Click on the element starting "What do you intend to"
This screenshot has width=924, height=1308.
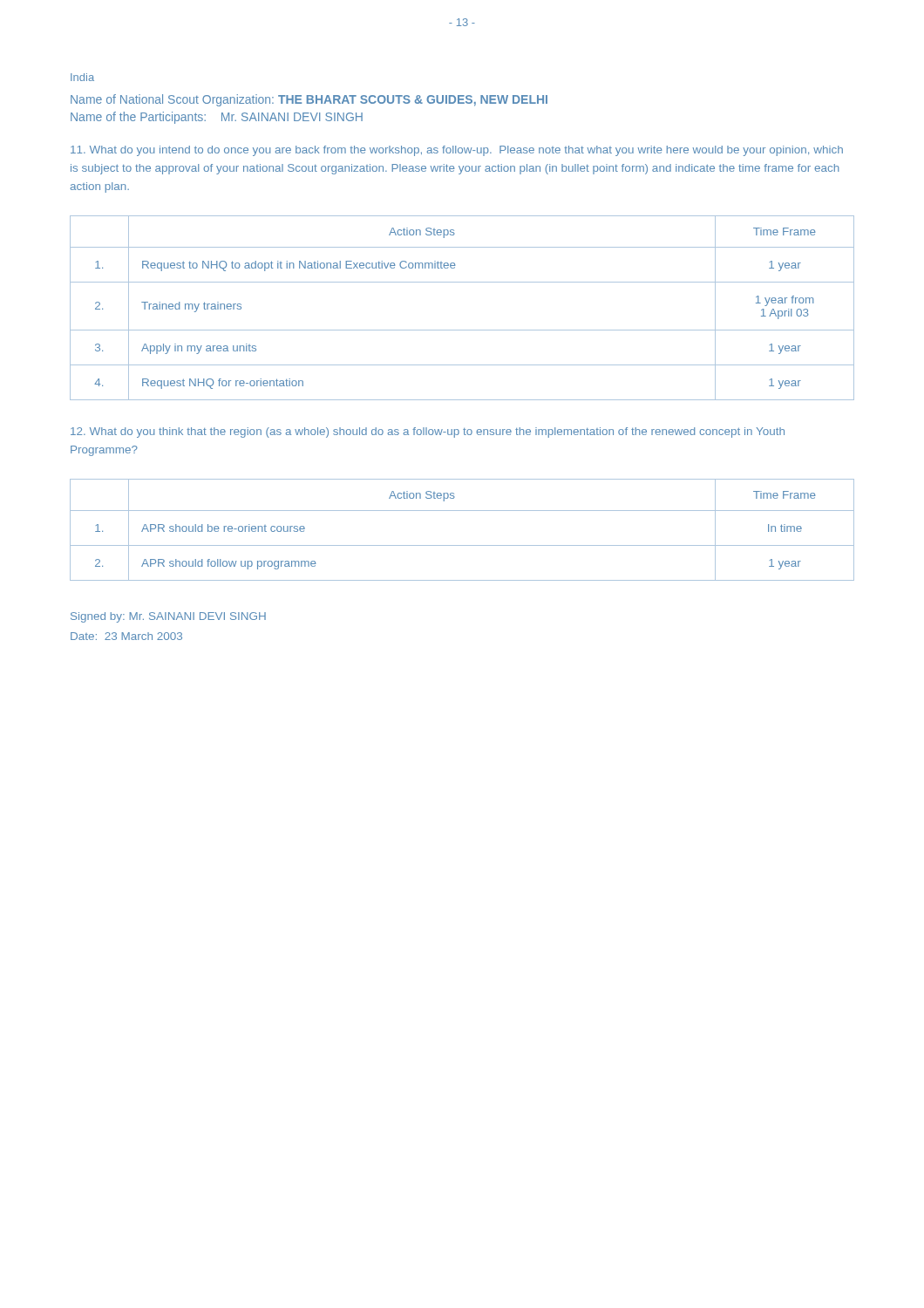tap(457, 168)
